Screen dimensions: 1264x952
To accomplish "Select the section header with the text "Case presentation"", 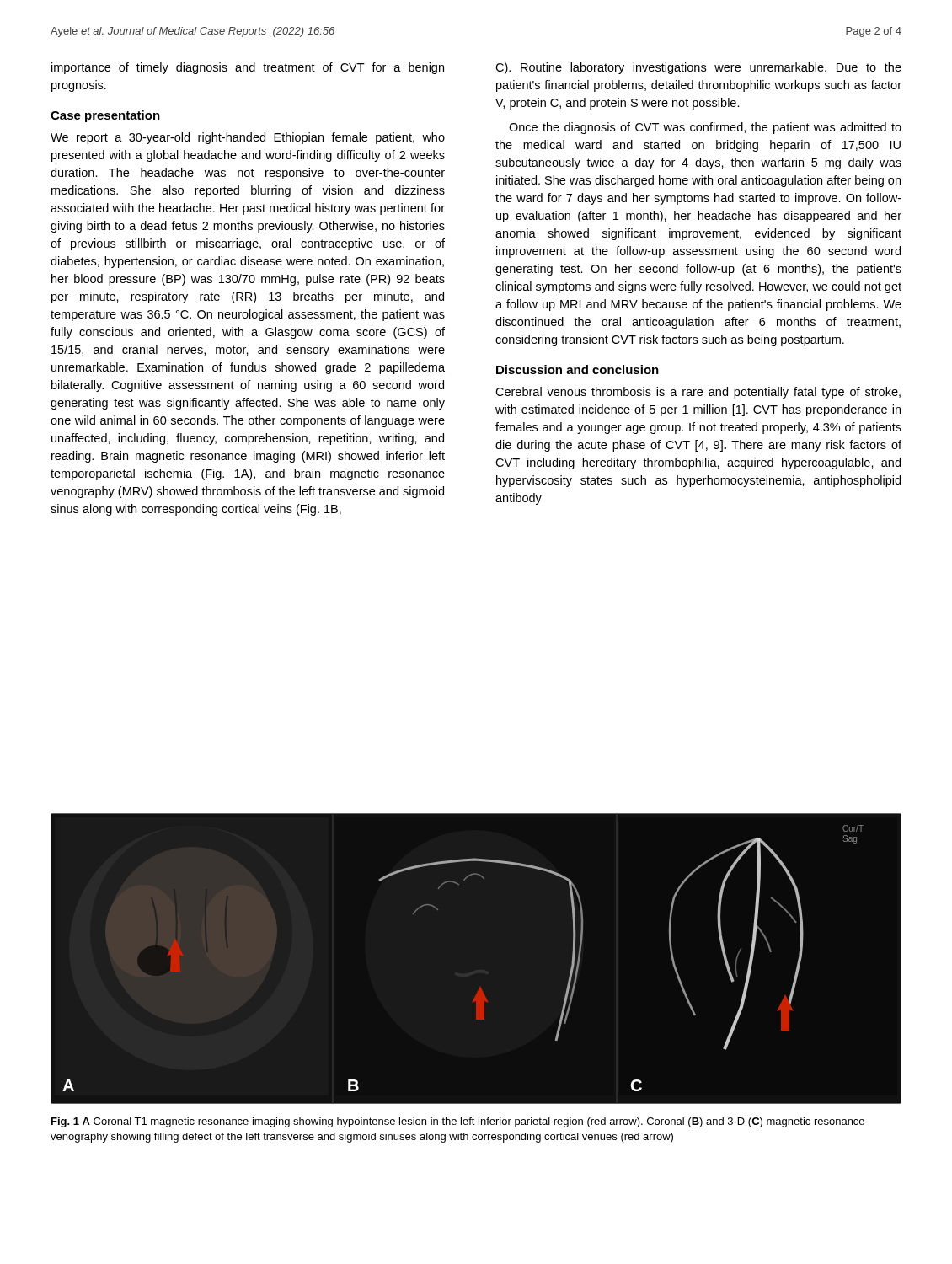I will point(105,115).
